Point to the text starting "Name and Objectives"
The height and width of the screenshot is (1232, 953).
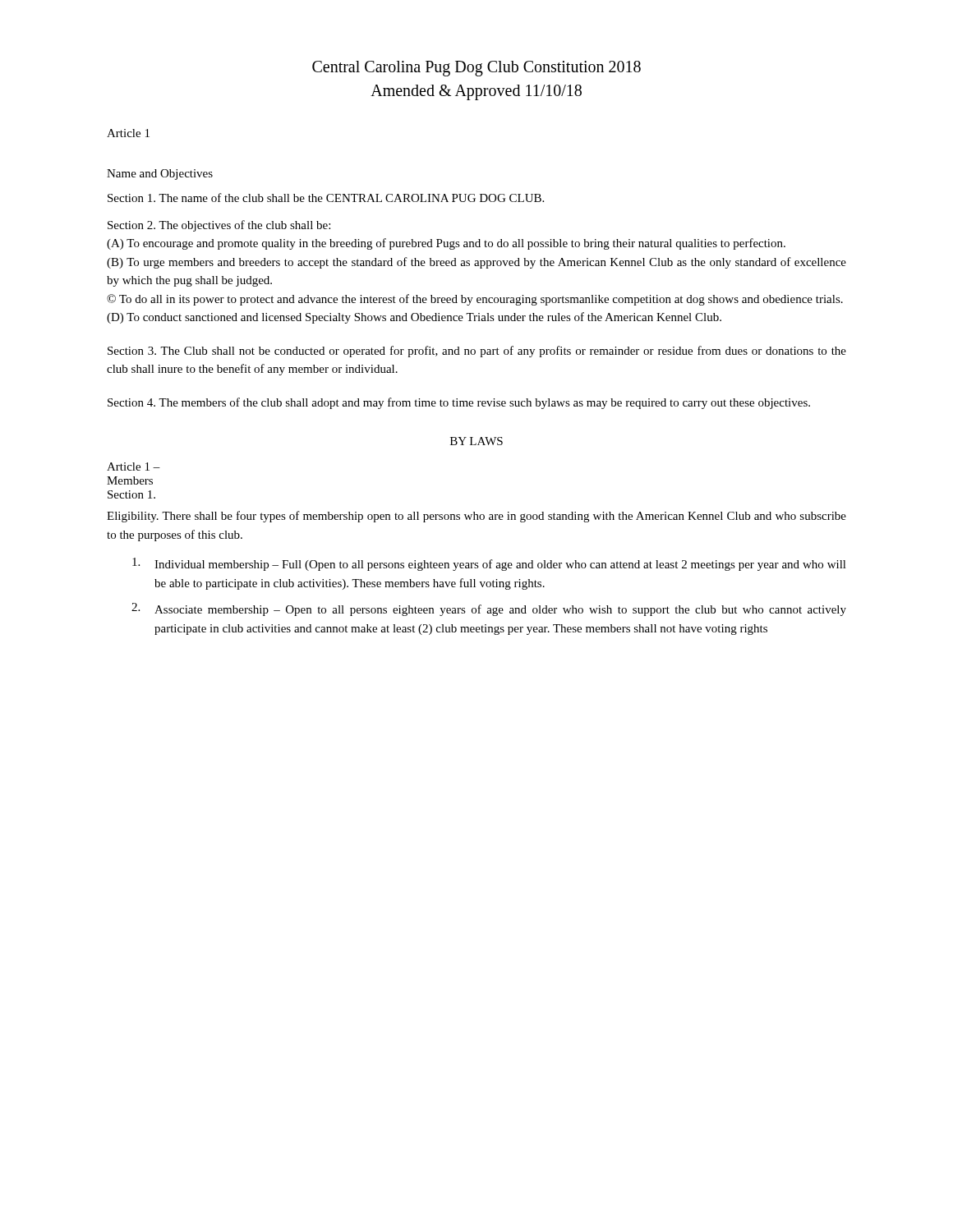click(x=160, y=173)
